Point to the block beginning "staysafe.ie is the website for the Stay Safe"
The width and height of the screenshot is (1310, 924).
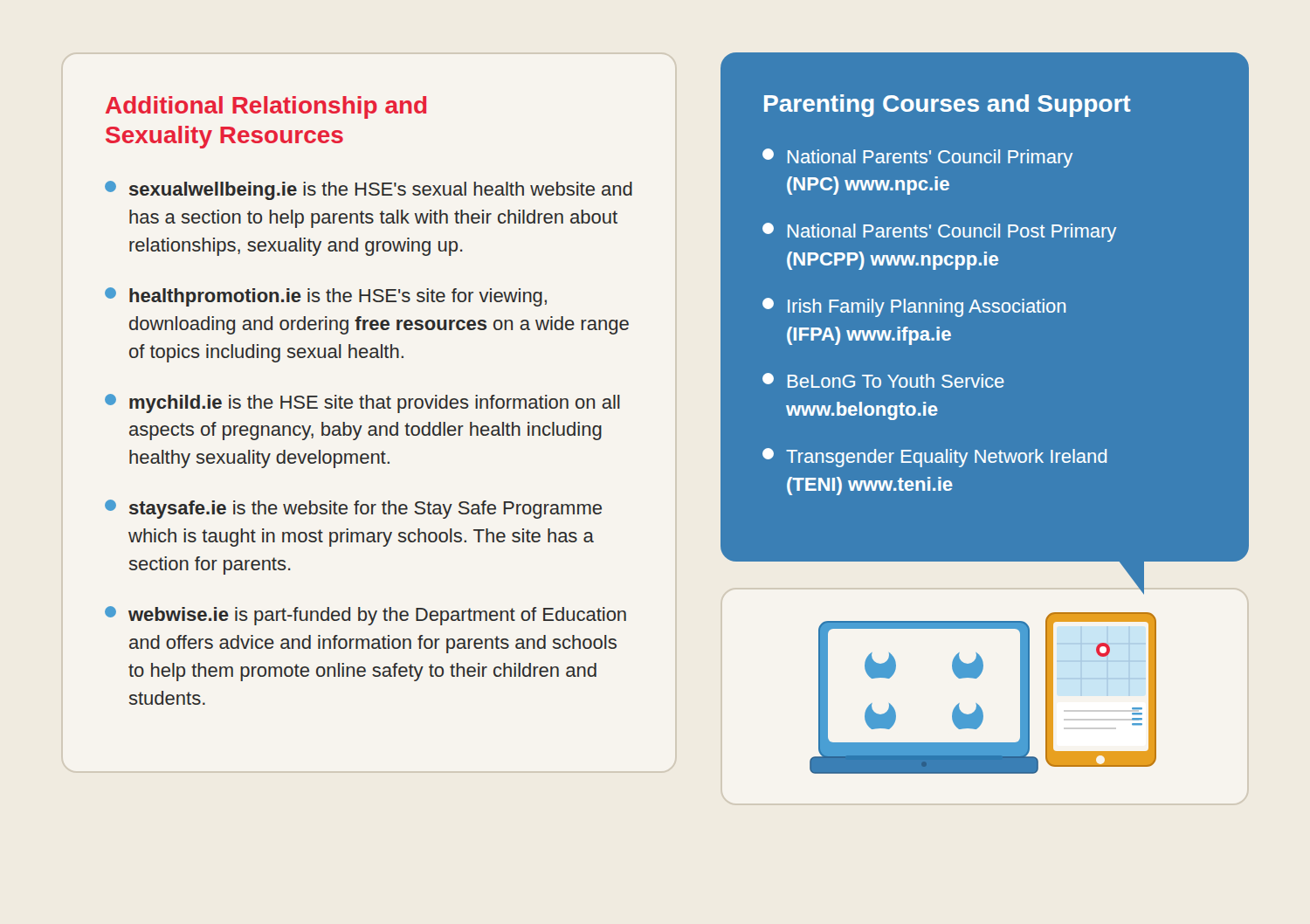coord(369,536)
